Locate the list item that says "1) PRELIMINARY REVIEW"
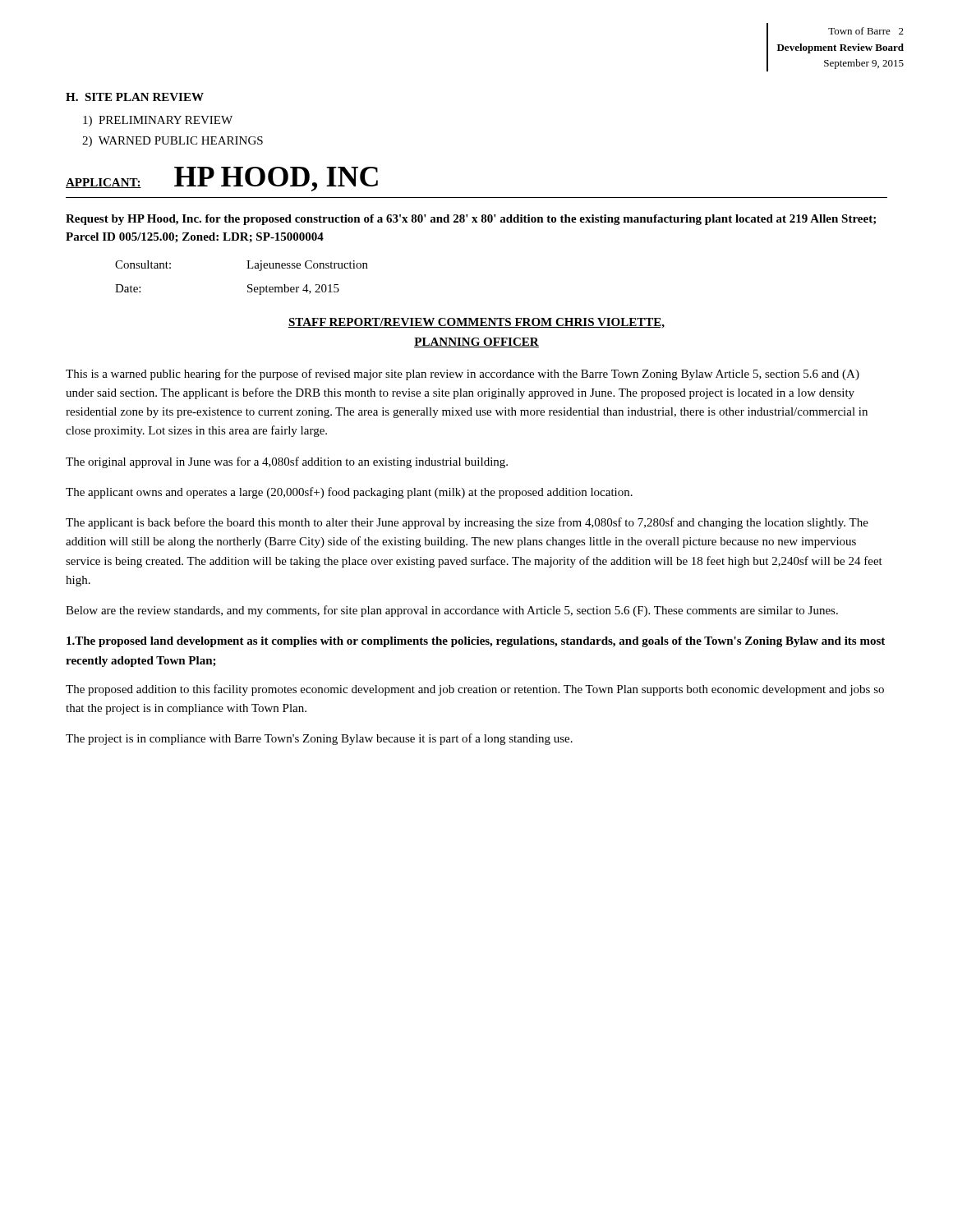The width and height of the screenshot is (953, 1232). click(157, 120)
